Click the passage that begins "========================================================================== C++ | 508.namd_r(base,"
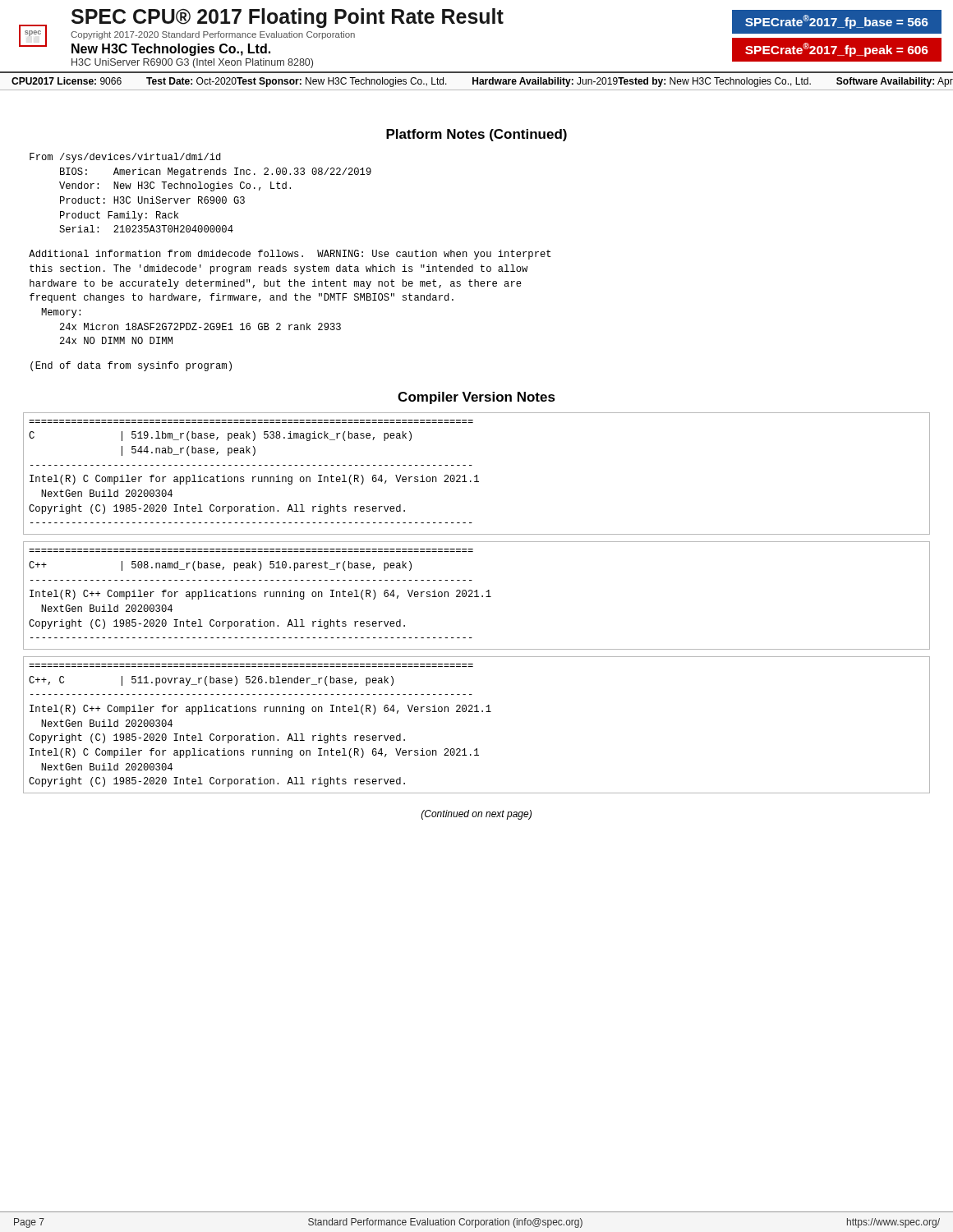The image size is (953, 1232). [476, 595]
